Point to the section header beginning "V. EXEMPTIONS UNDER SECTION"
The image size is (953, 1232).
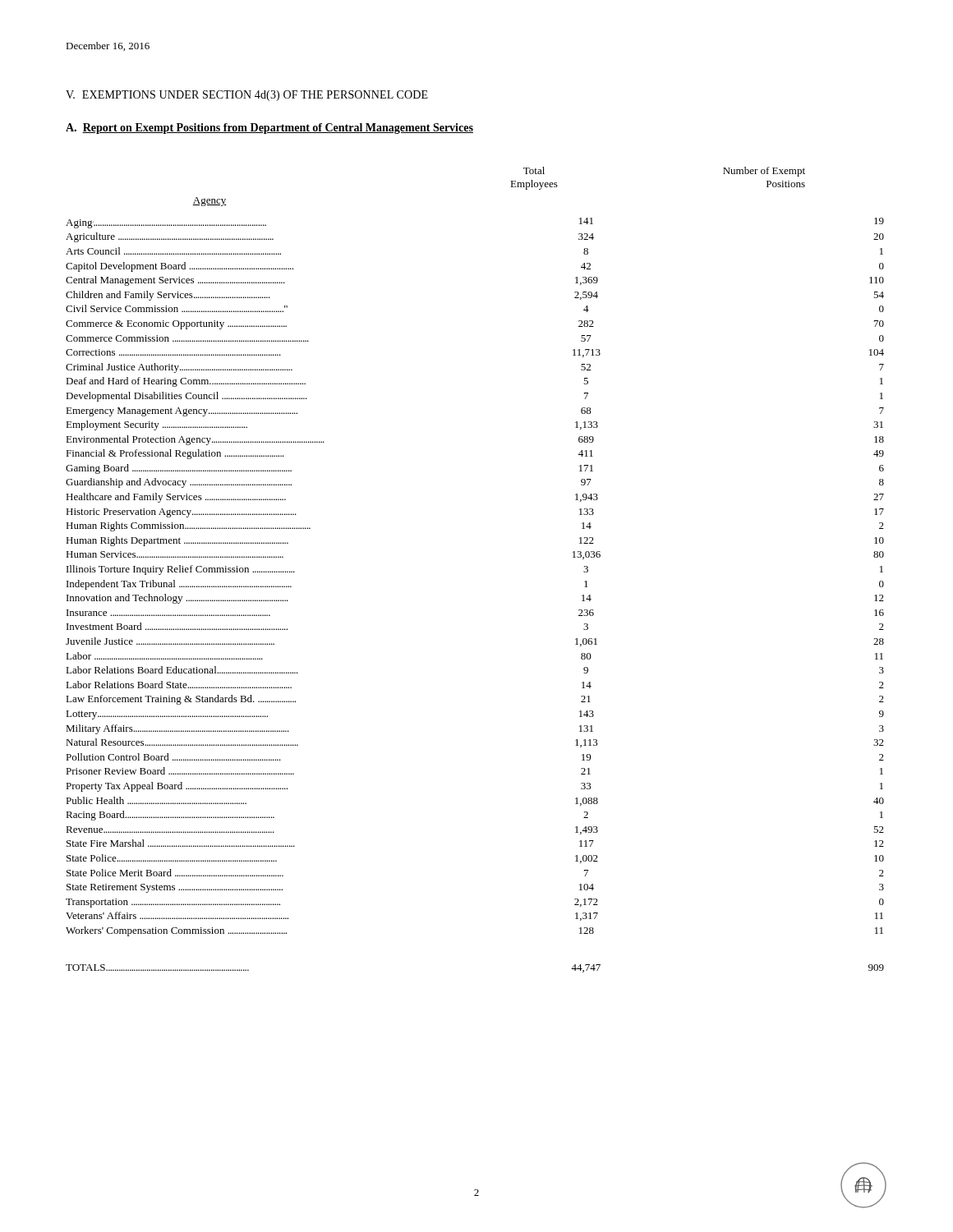click(247, 95)
